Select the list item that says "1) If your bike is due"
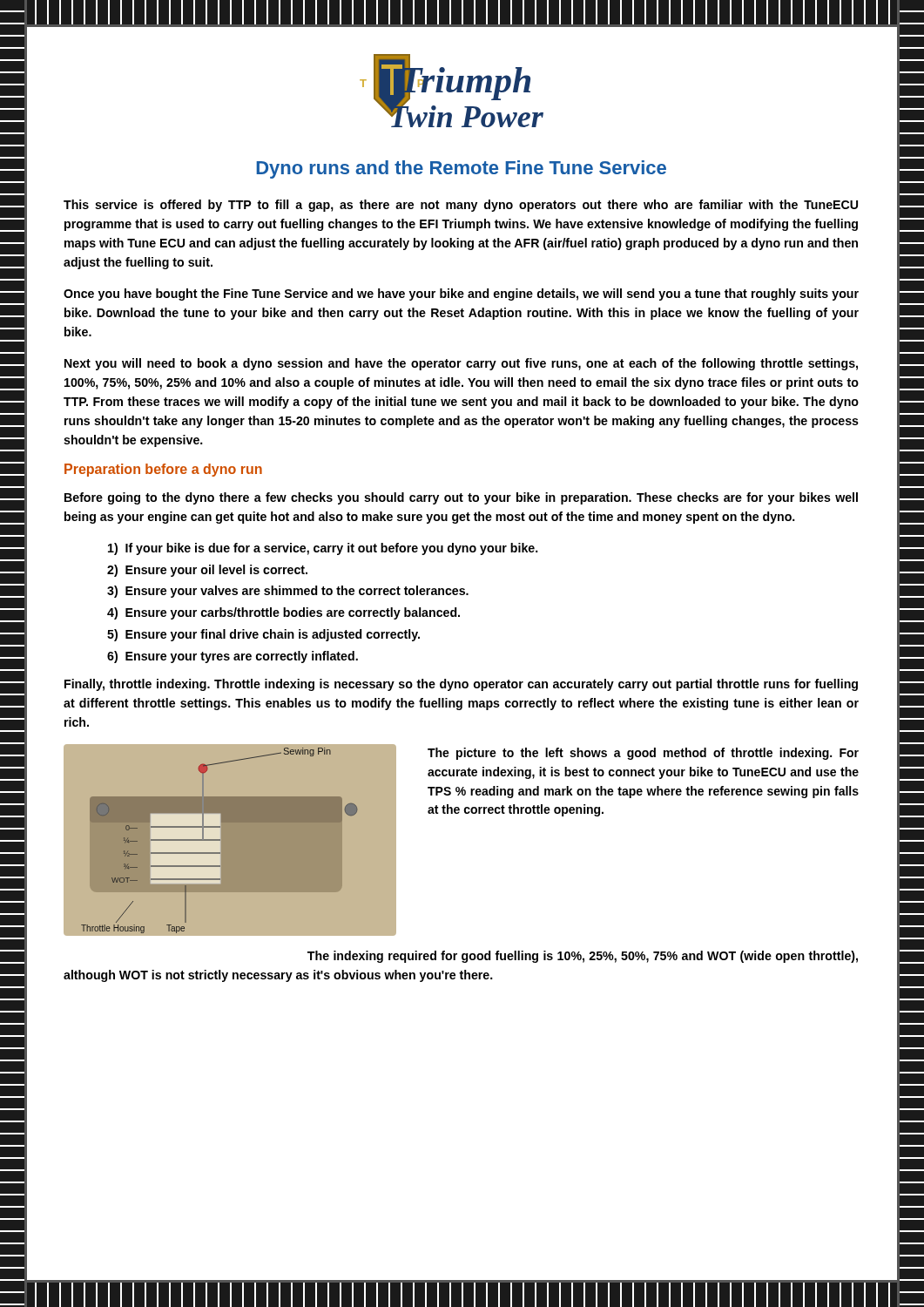This screenshot has width=924, height=1307. click(323, 548)
